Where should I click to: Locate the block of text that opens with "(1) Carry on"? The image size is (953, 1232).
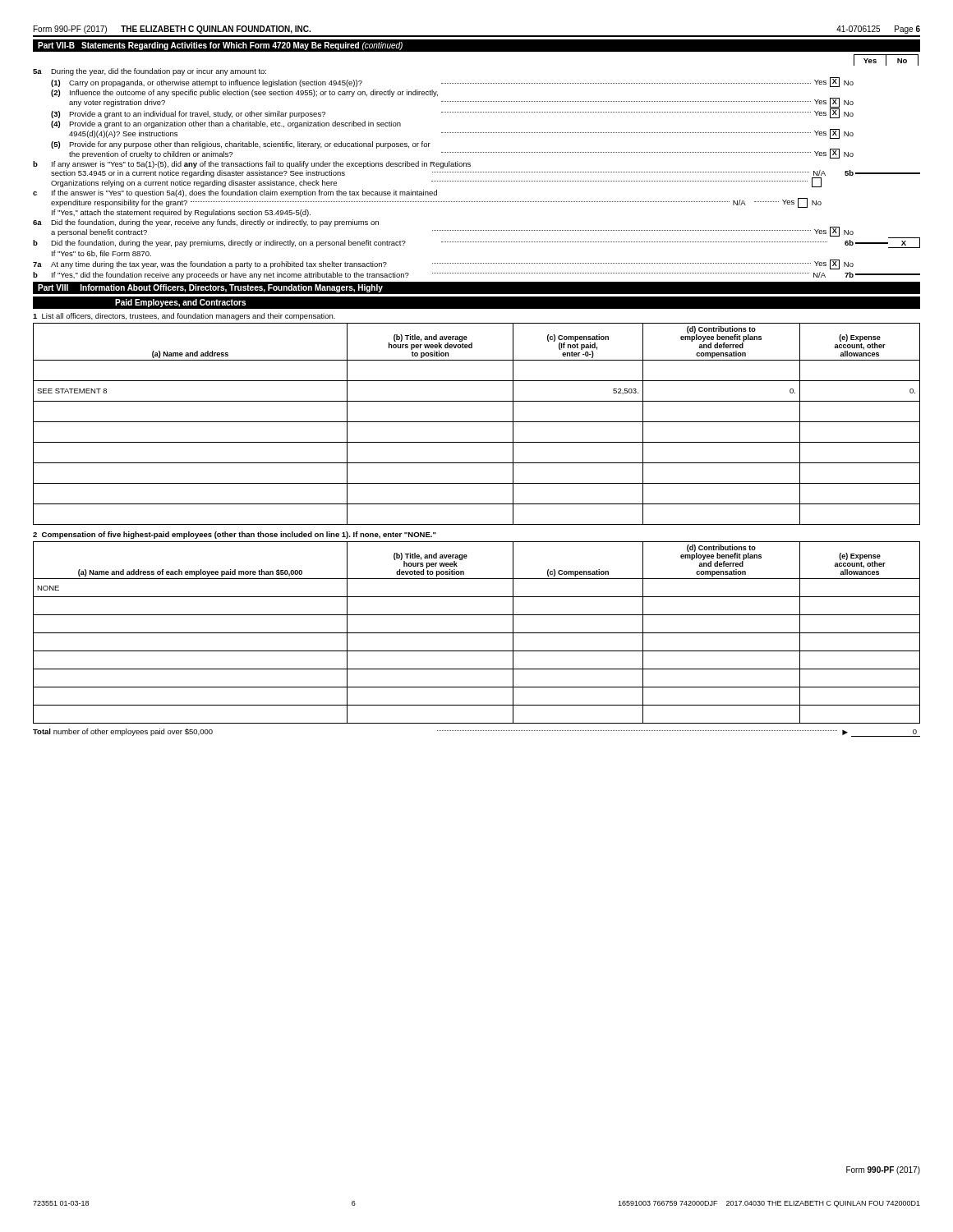coord(452,82)
